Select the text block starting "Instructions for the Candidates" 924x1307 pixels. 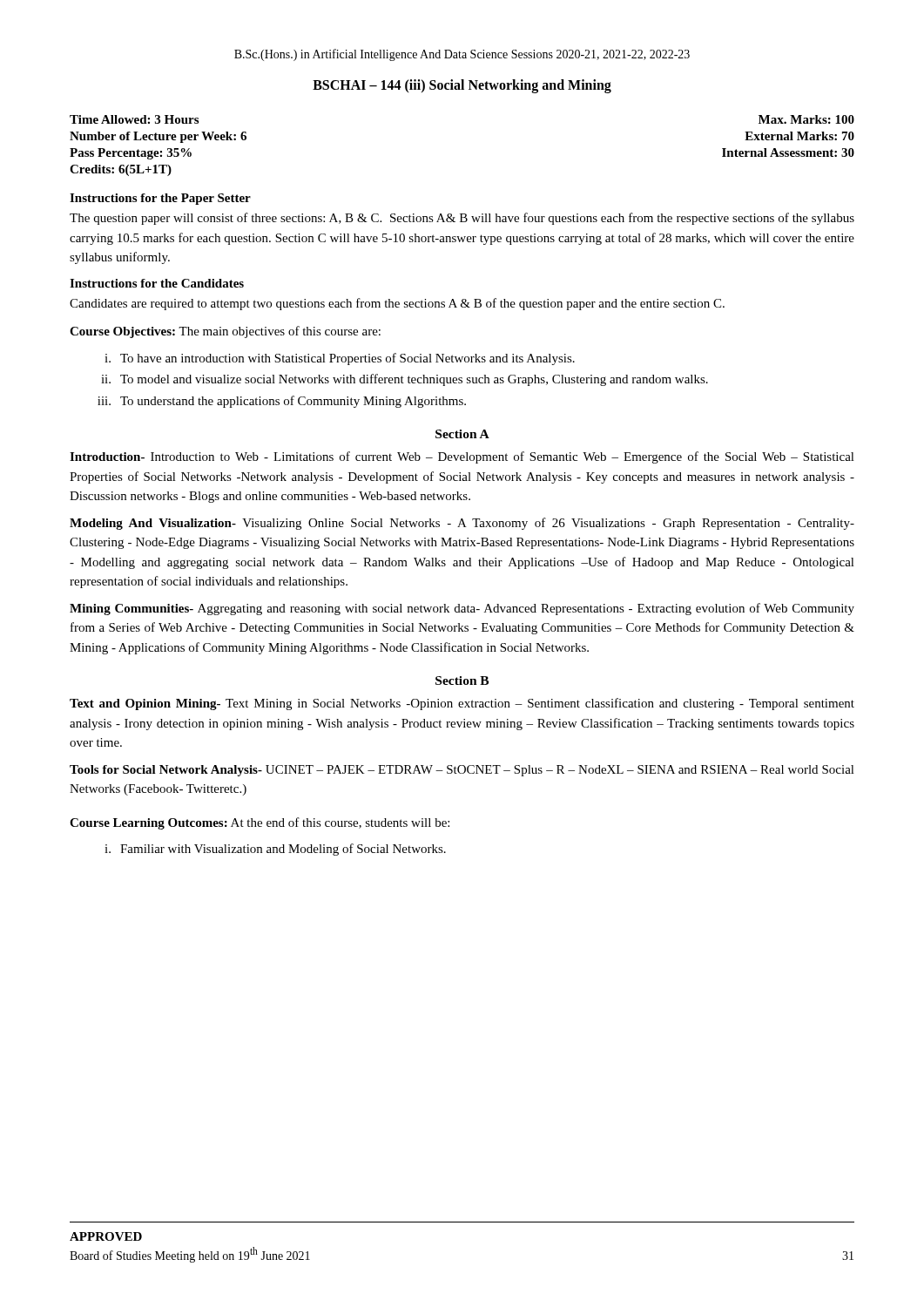pyautogui.click(x=157, y=283)
